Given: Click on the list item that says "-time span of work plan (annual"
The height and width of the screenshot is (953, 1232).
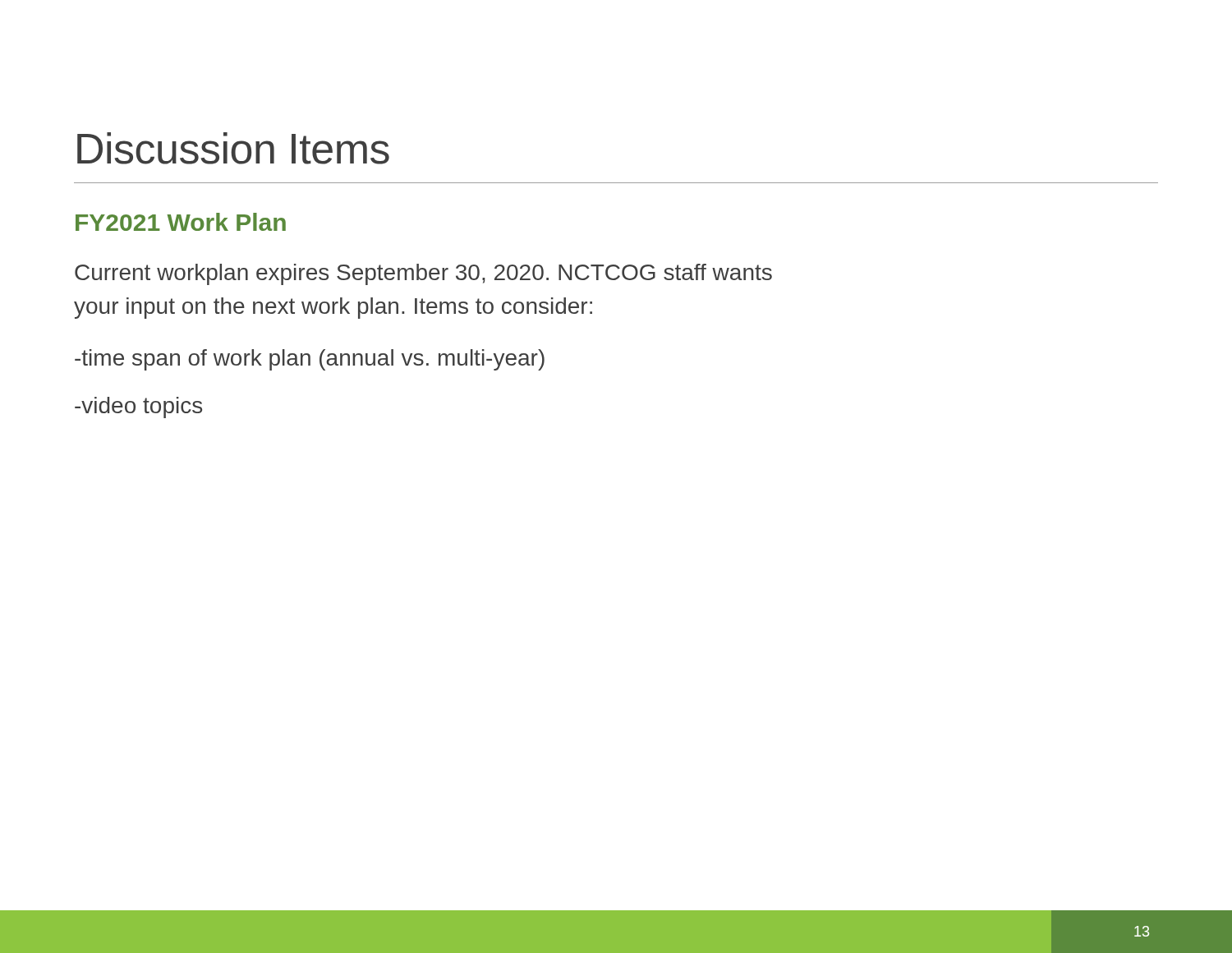Looking at the screenshot, I should (x=310, y=357).
